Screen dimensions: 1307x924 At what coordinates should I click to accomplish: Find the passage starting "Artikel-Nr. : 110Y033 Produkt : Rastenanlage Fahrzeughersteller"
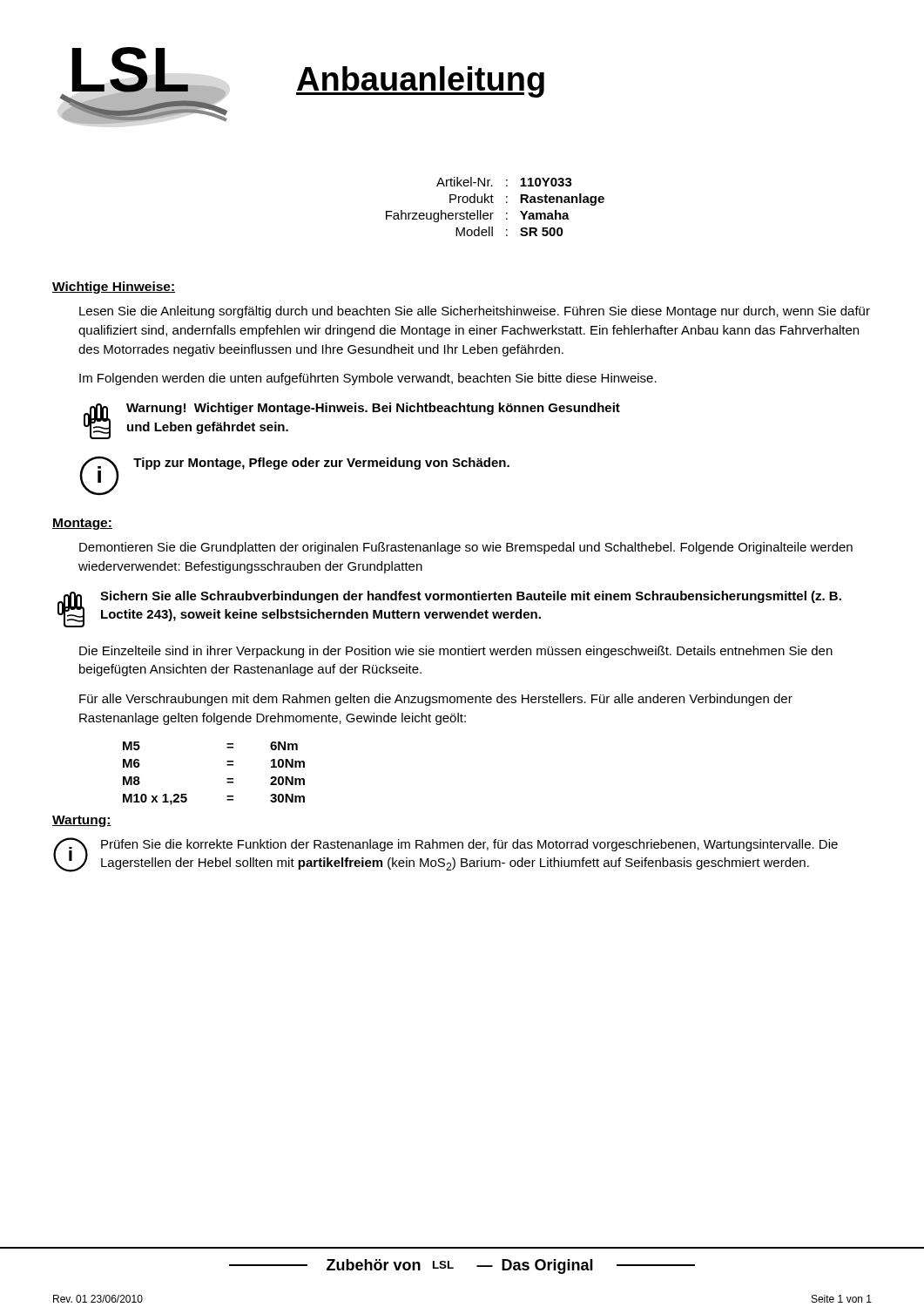(462, 207)
